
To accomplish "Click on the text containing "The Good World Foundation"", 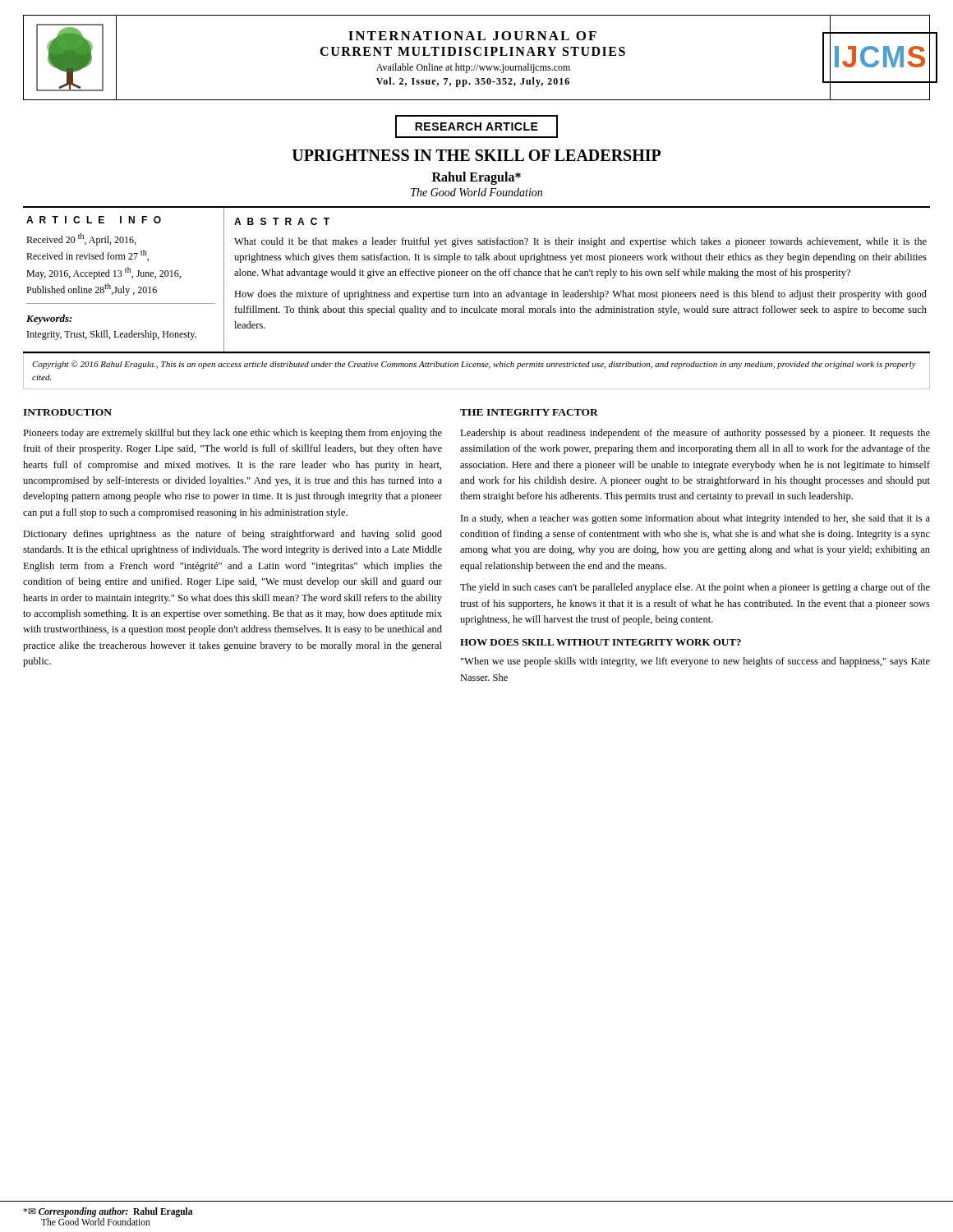I will point(476,193).
